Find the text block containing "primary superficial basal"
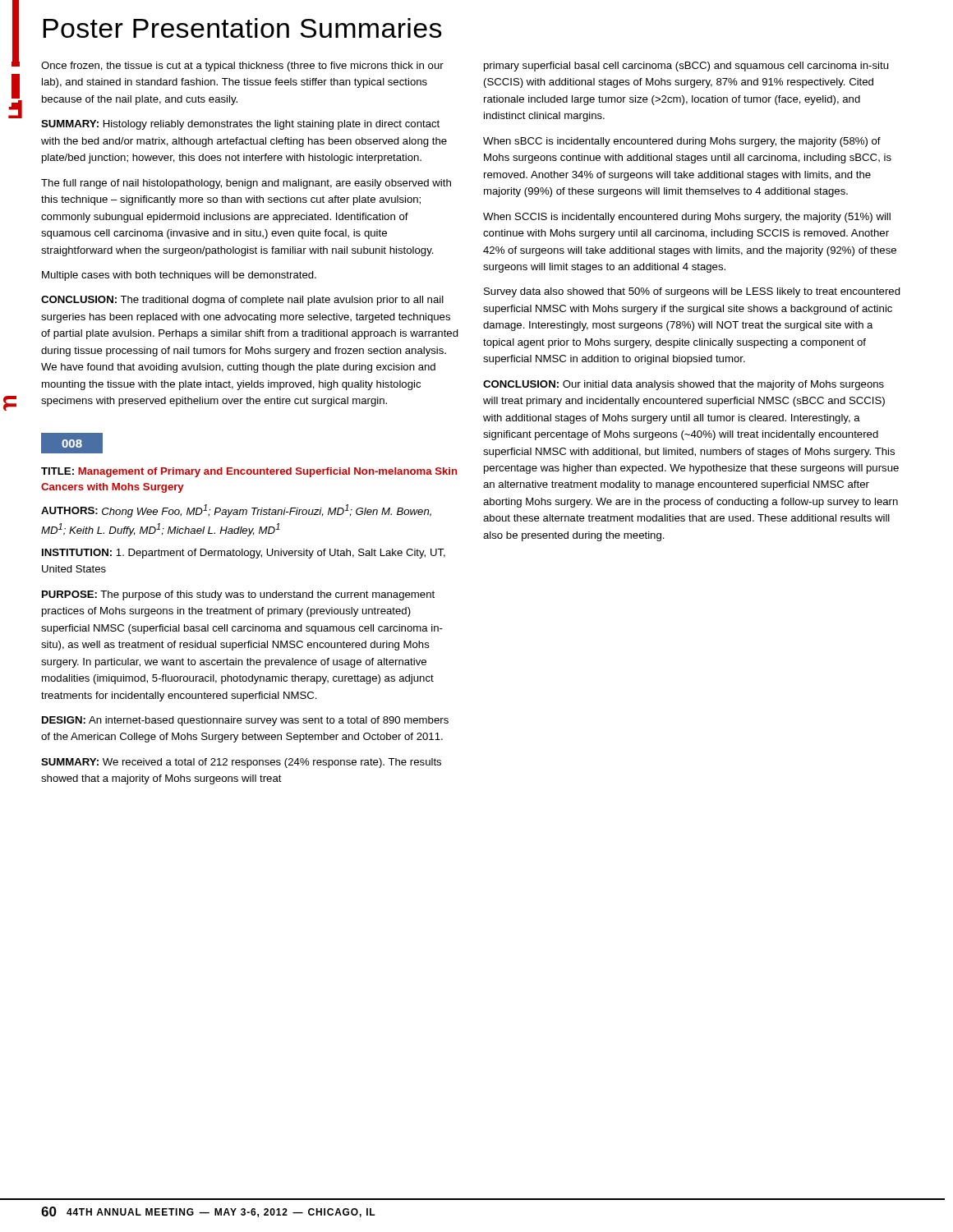The width and height of the screenshot is (953, 1232). click(686, 90)
